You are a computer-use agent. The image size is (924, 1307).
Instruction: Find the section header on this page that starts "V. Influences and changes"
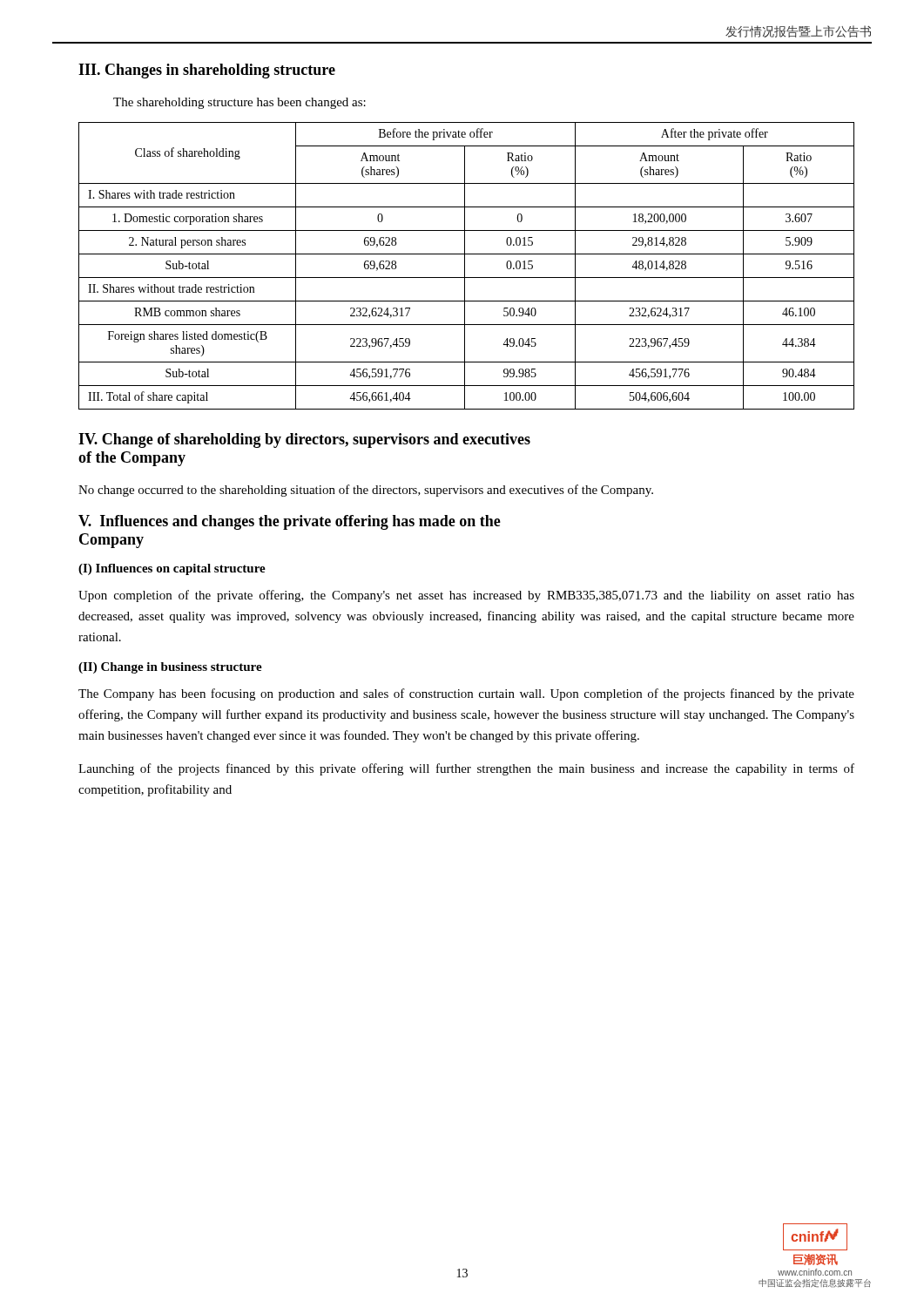pyautogui.click(x=289, y=521)
